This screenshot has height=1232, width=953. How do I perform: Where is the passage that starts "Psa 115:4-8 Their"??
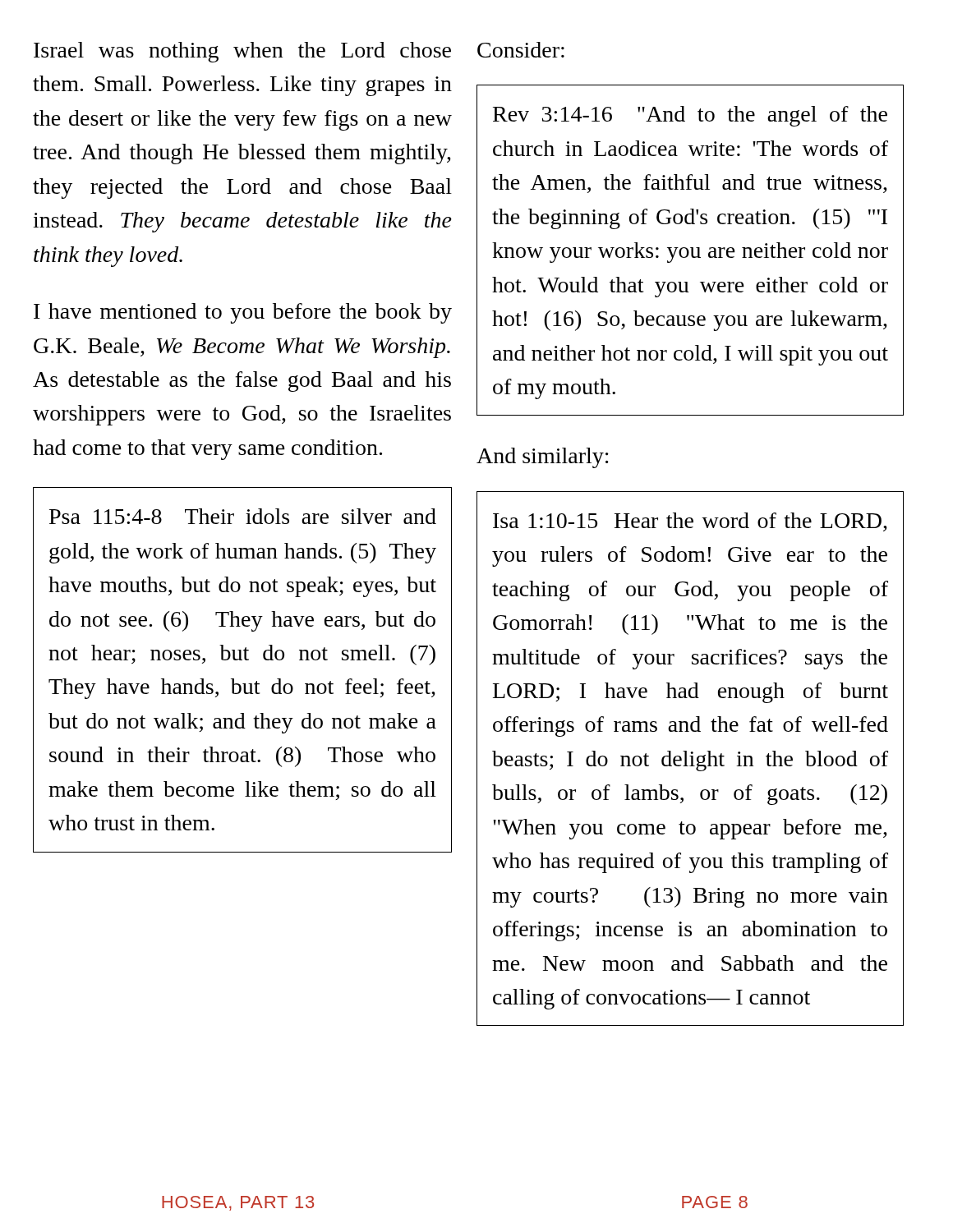(242, 670)
